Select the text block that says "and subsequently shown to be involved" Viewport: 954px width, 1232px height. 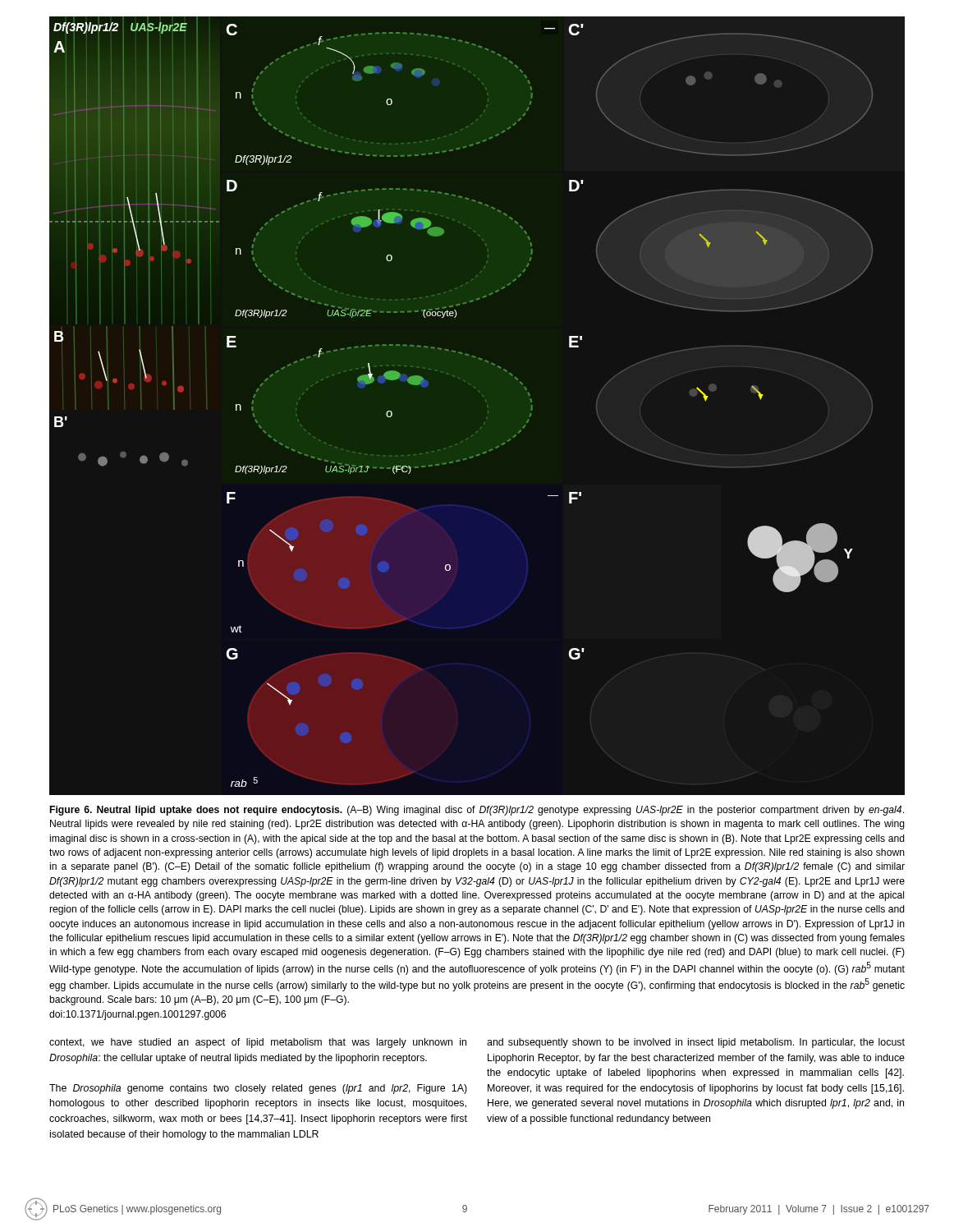tap(696, 1081)
